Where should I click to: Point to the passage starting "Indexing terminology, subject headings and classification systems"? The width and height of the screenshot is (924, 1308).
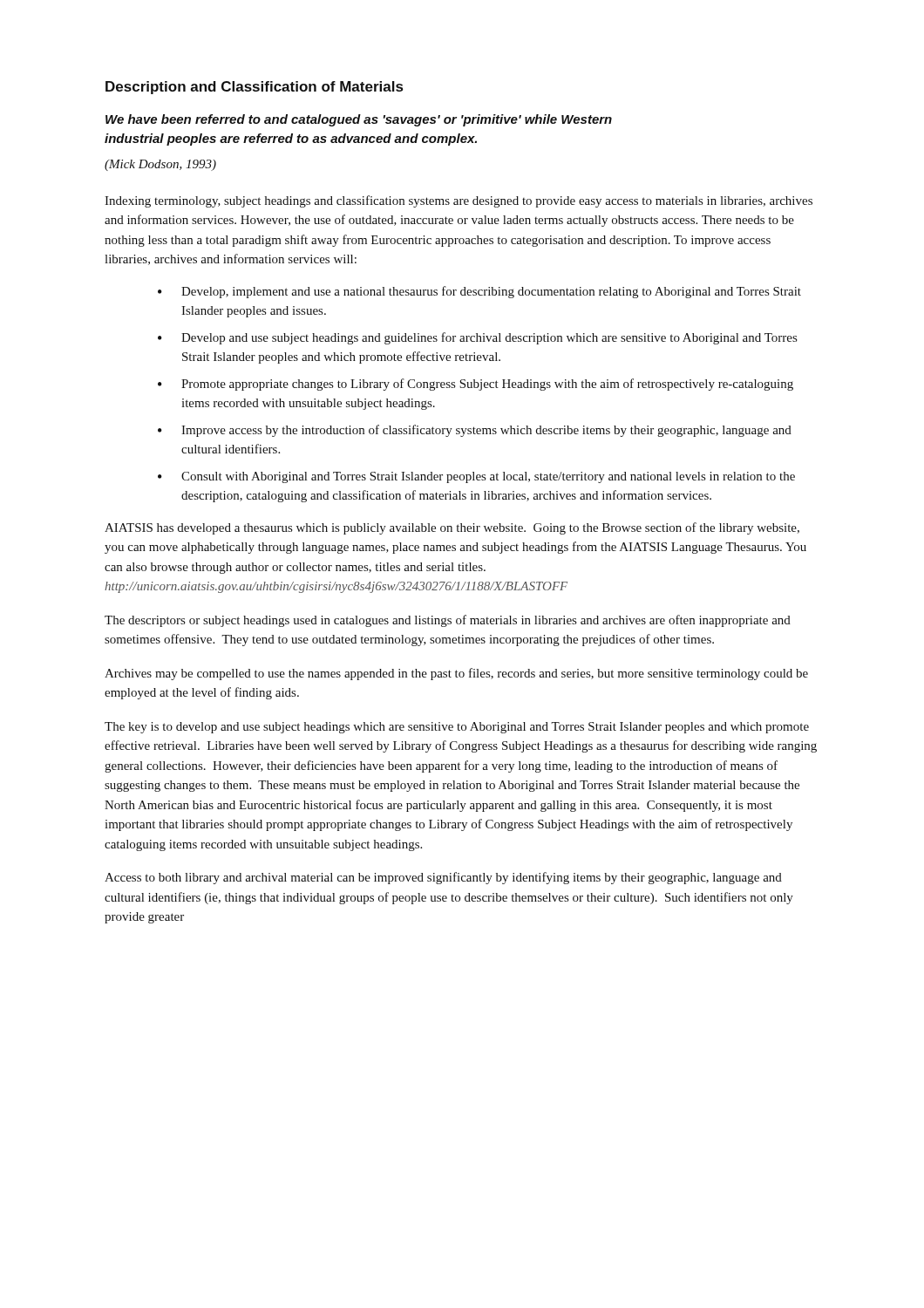(x=459, y=230)
